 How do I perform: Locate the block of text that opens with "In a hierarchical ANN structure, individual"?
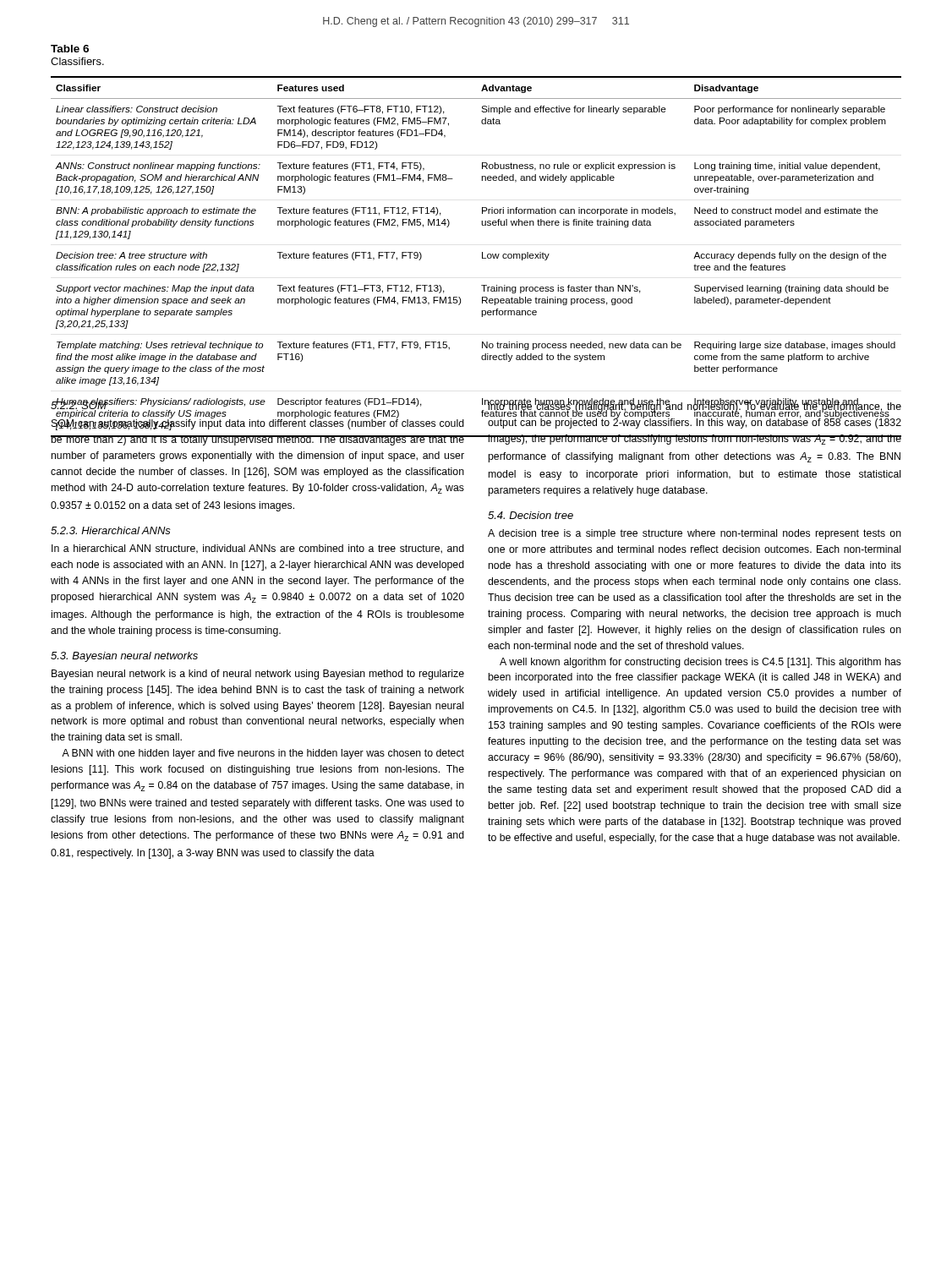pos(257,589)
